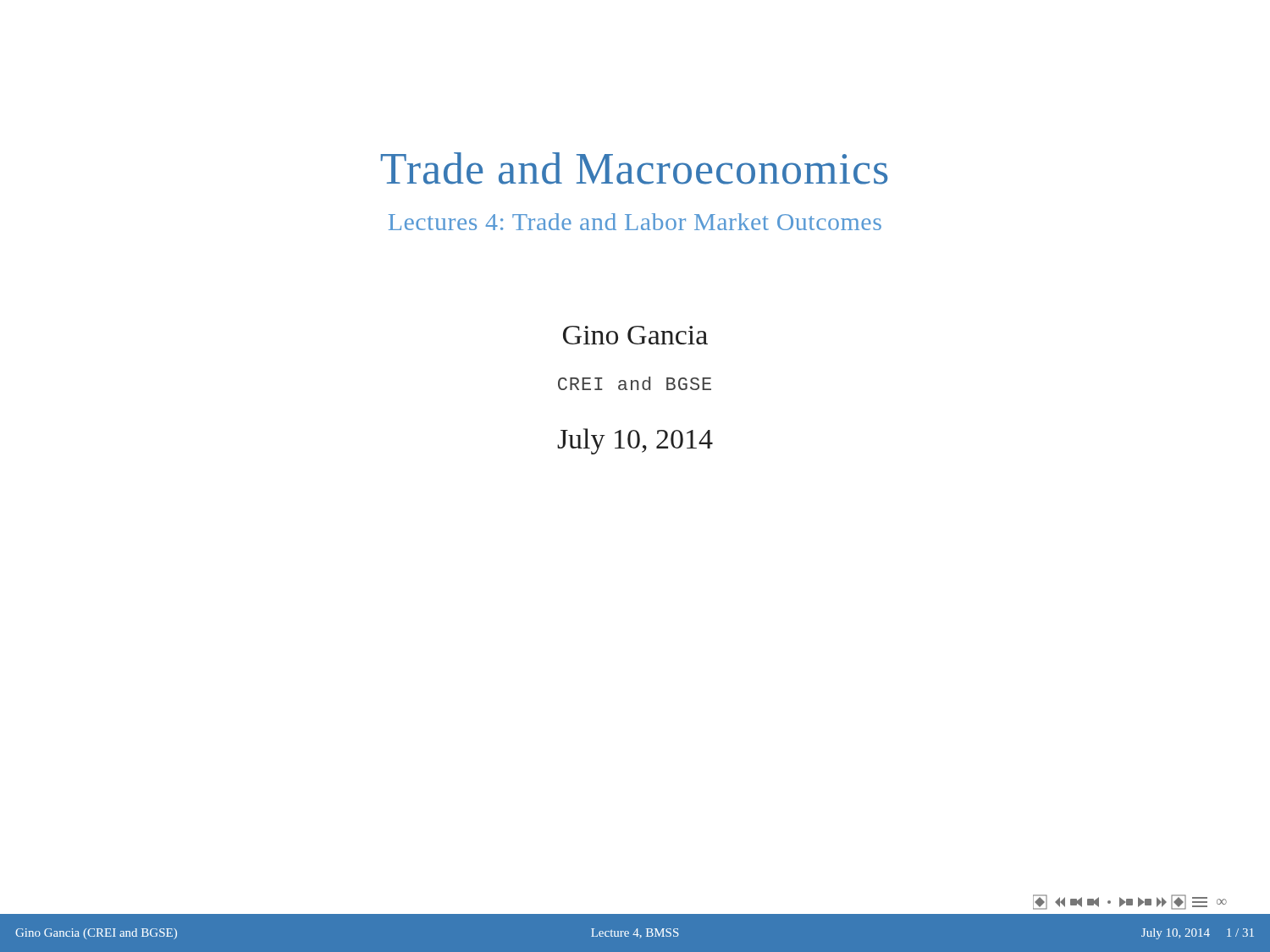Click the title that begins "Trade and Macroeconomics Lectures 4: Trade and Labor"

[635, 190]
